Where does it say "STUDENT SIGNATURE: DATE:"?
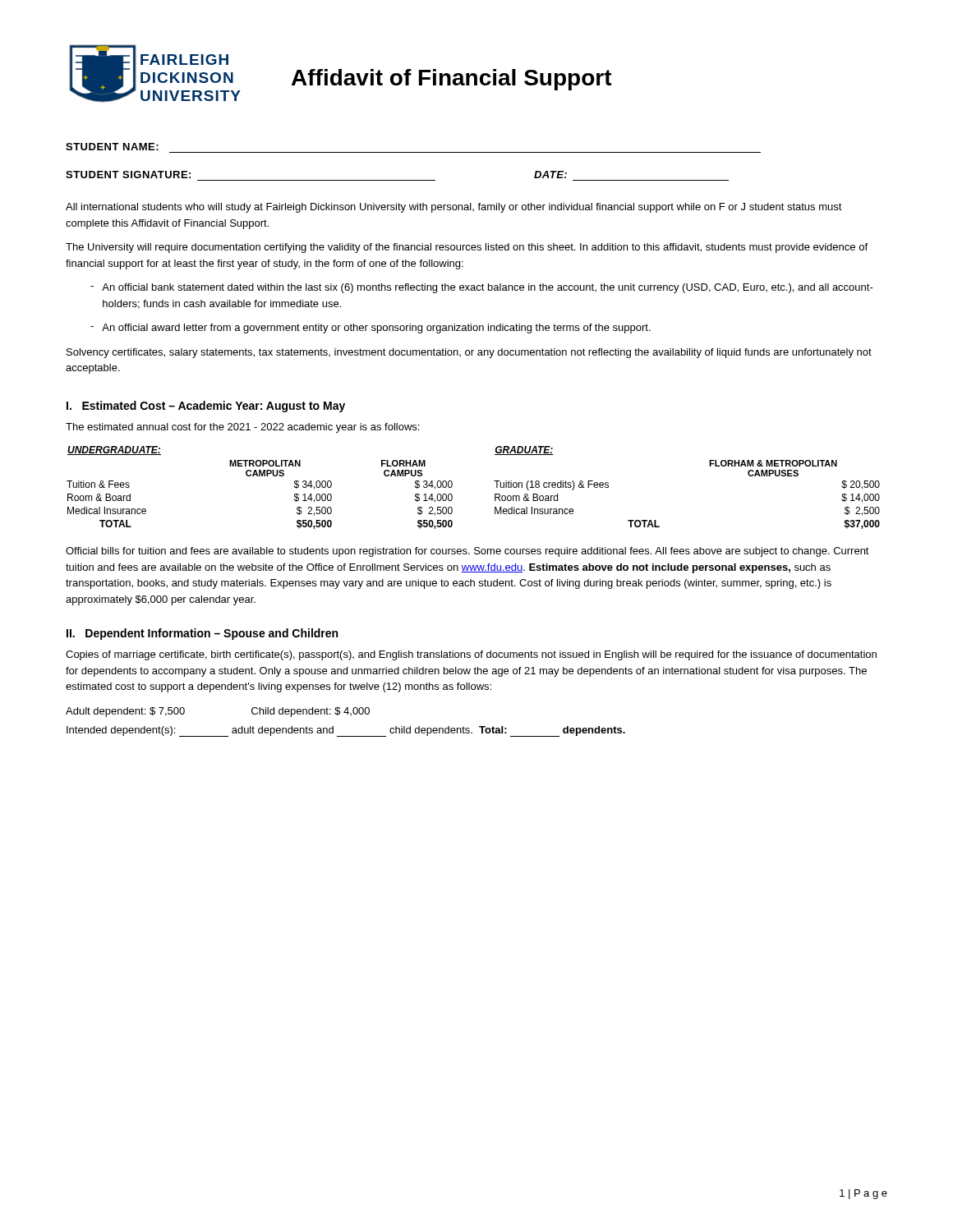This screenshot has width=953, height=1232. pyautogui.click(x=397, y=174)
